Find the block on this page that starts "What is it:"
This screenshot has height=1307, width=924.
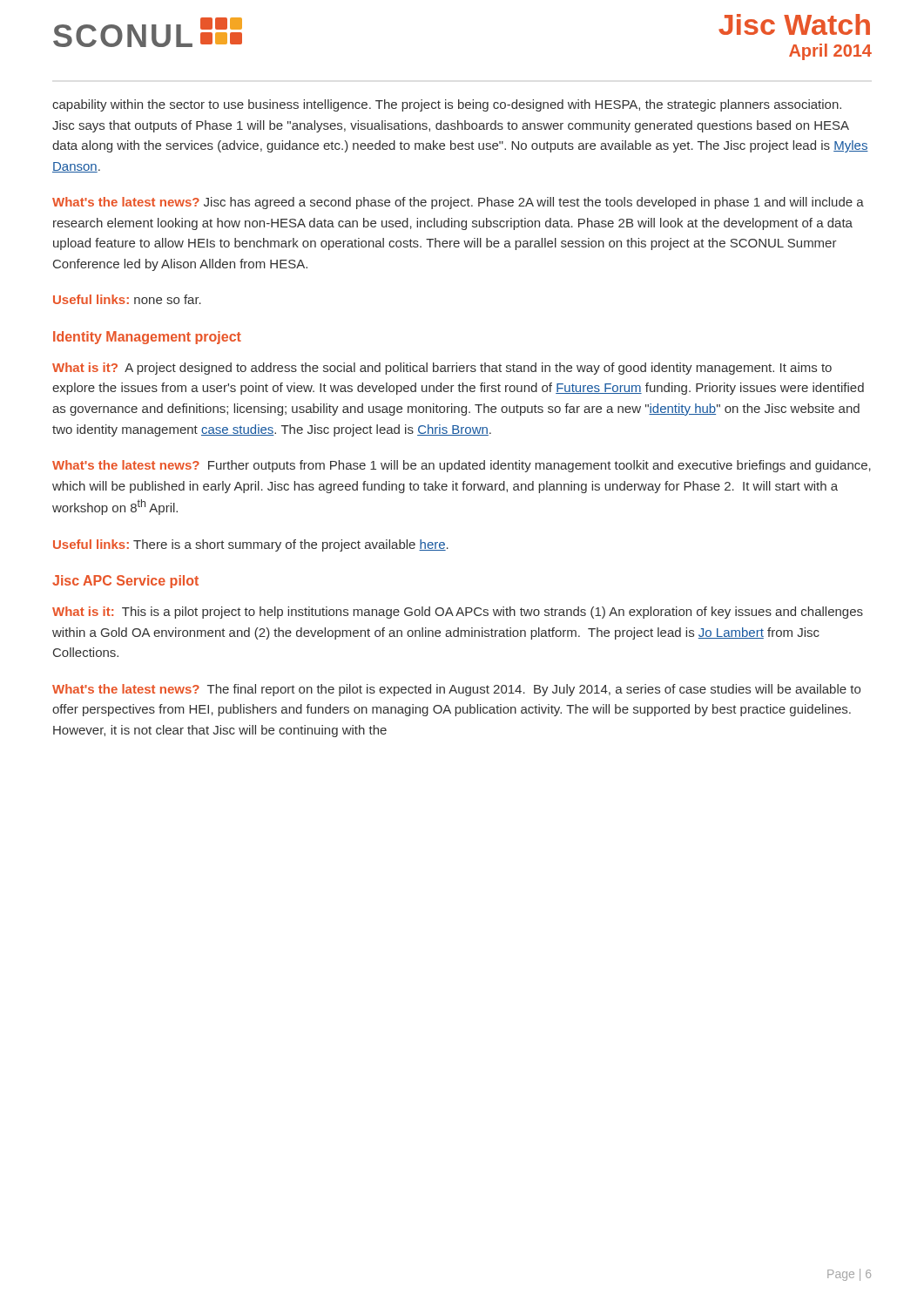pos(458,632)
